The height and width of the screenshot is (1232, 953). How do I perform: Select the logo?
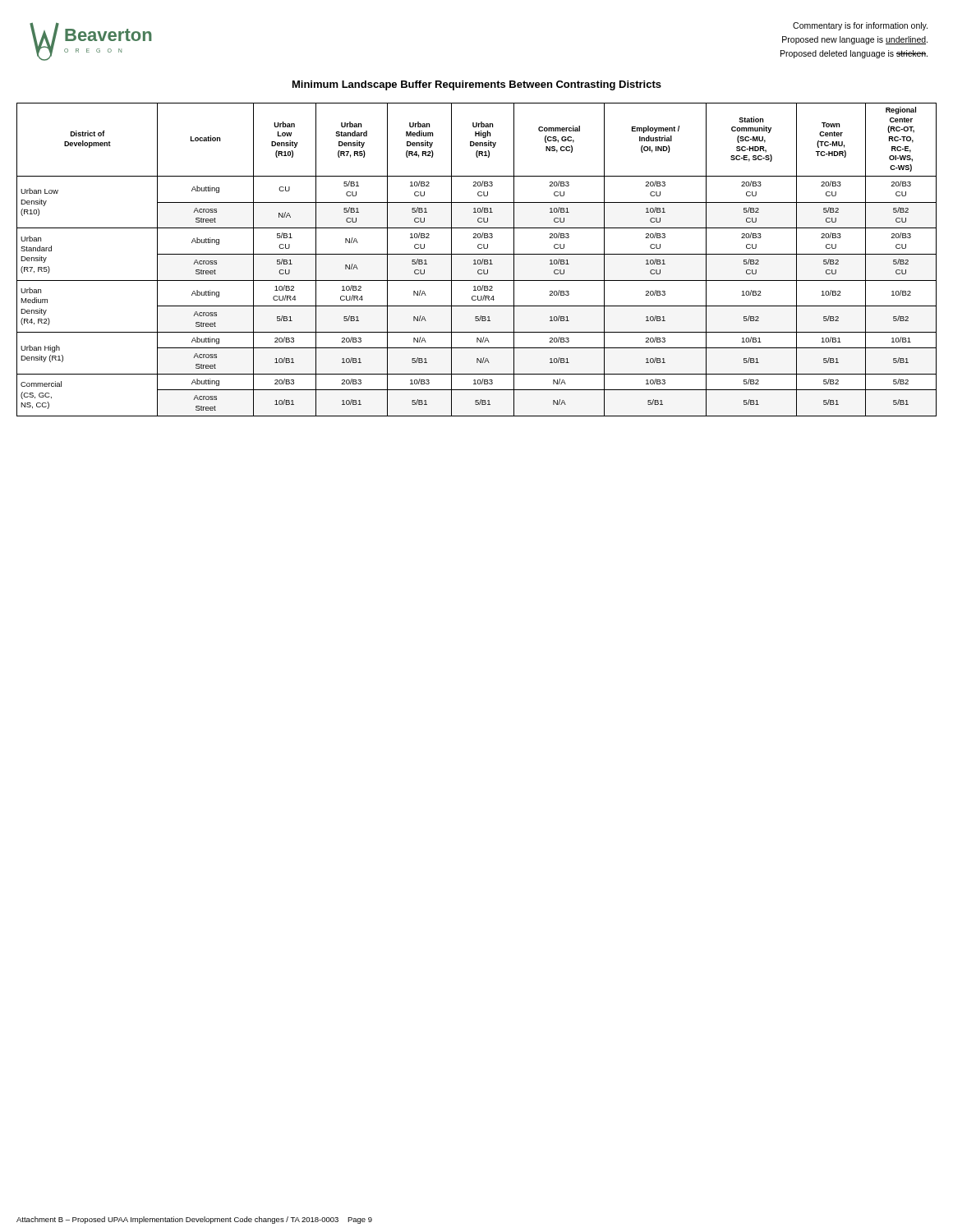tap(90, 39)
